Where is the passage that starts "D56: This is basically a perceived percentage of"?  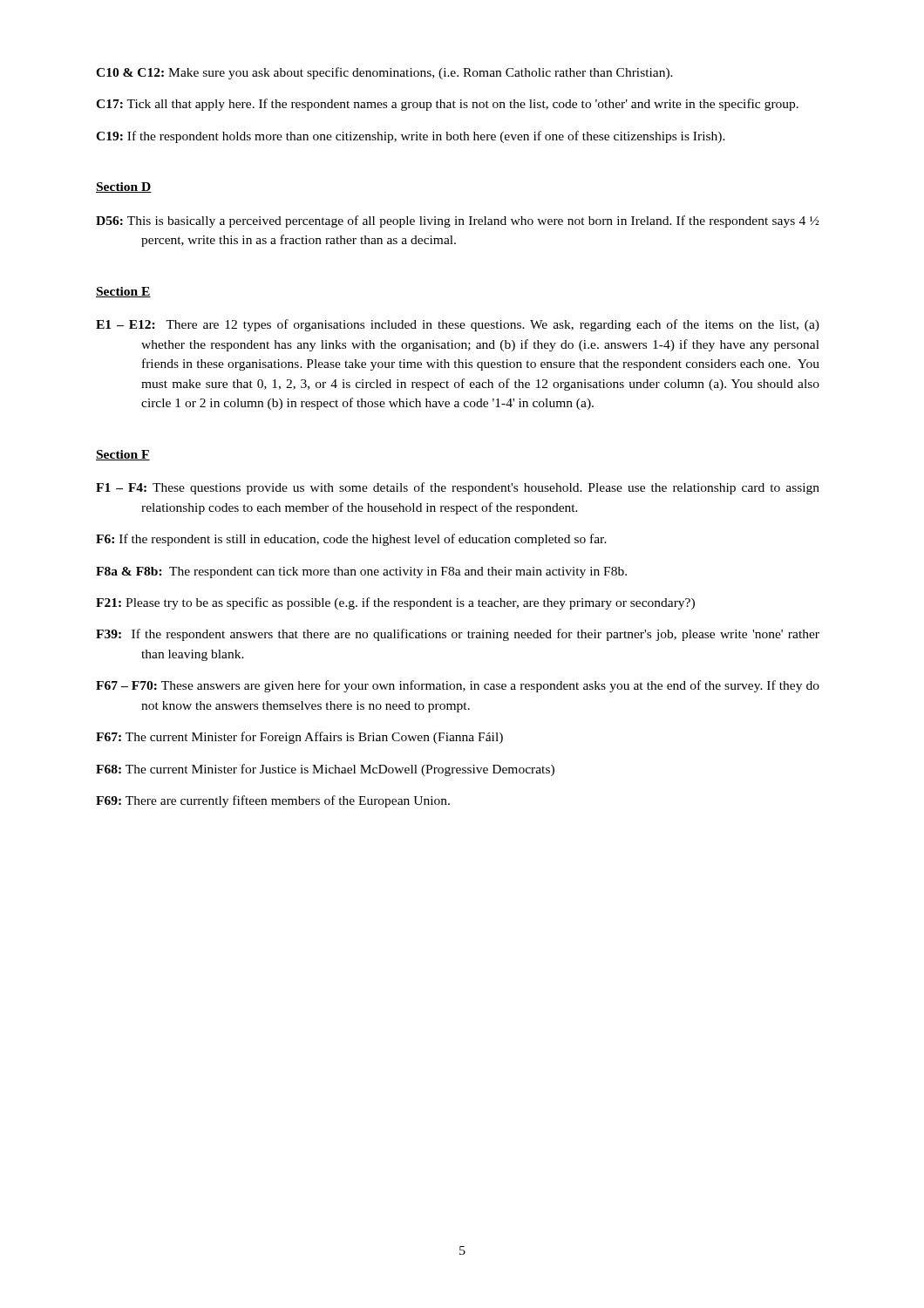click(x=458, y=230)
